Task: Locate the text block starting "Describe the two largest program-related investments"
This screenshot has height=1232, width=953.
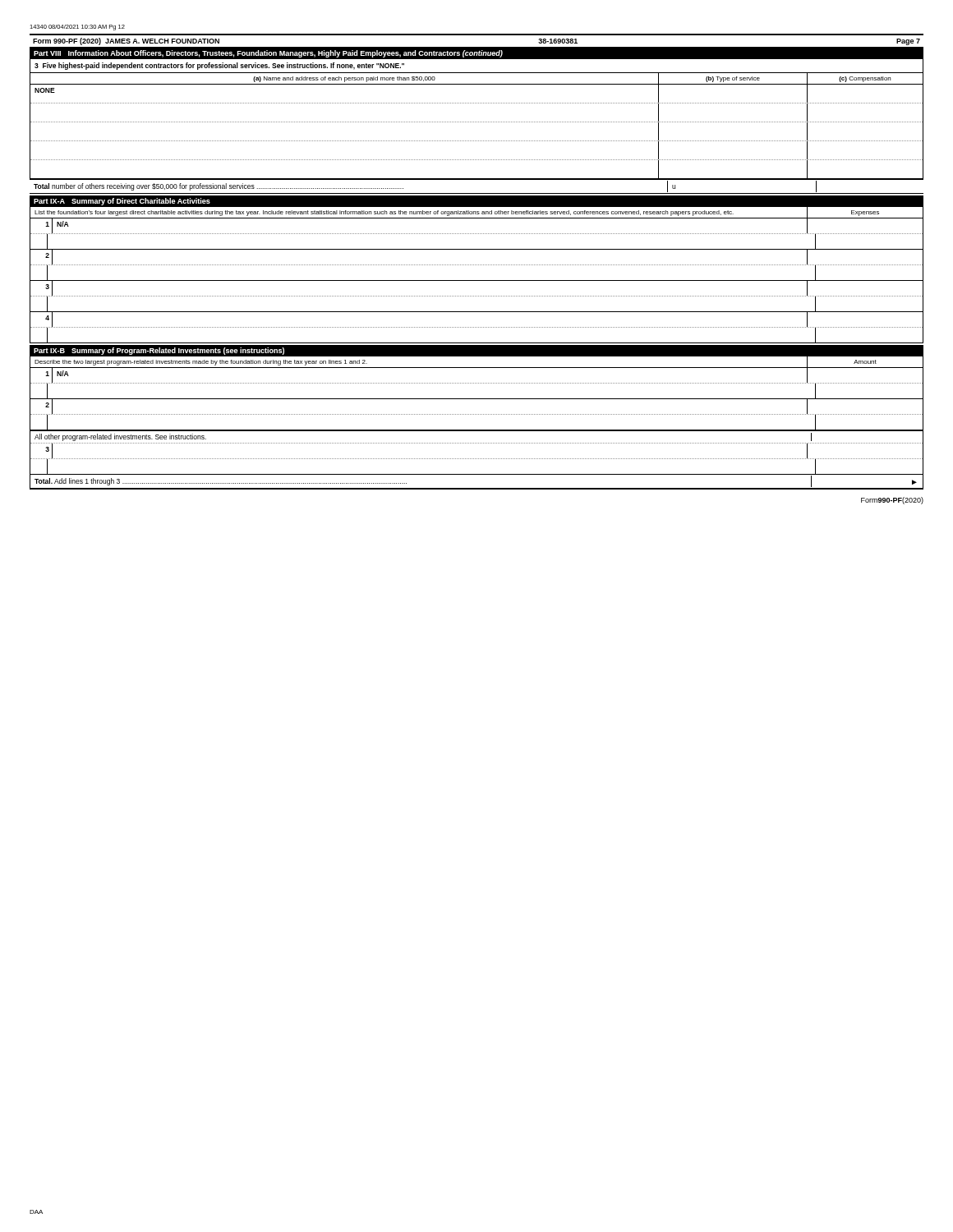Action: [476, 362]
